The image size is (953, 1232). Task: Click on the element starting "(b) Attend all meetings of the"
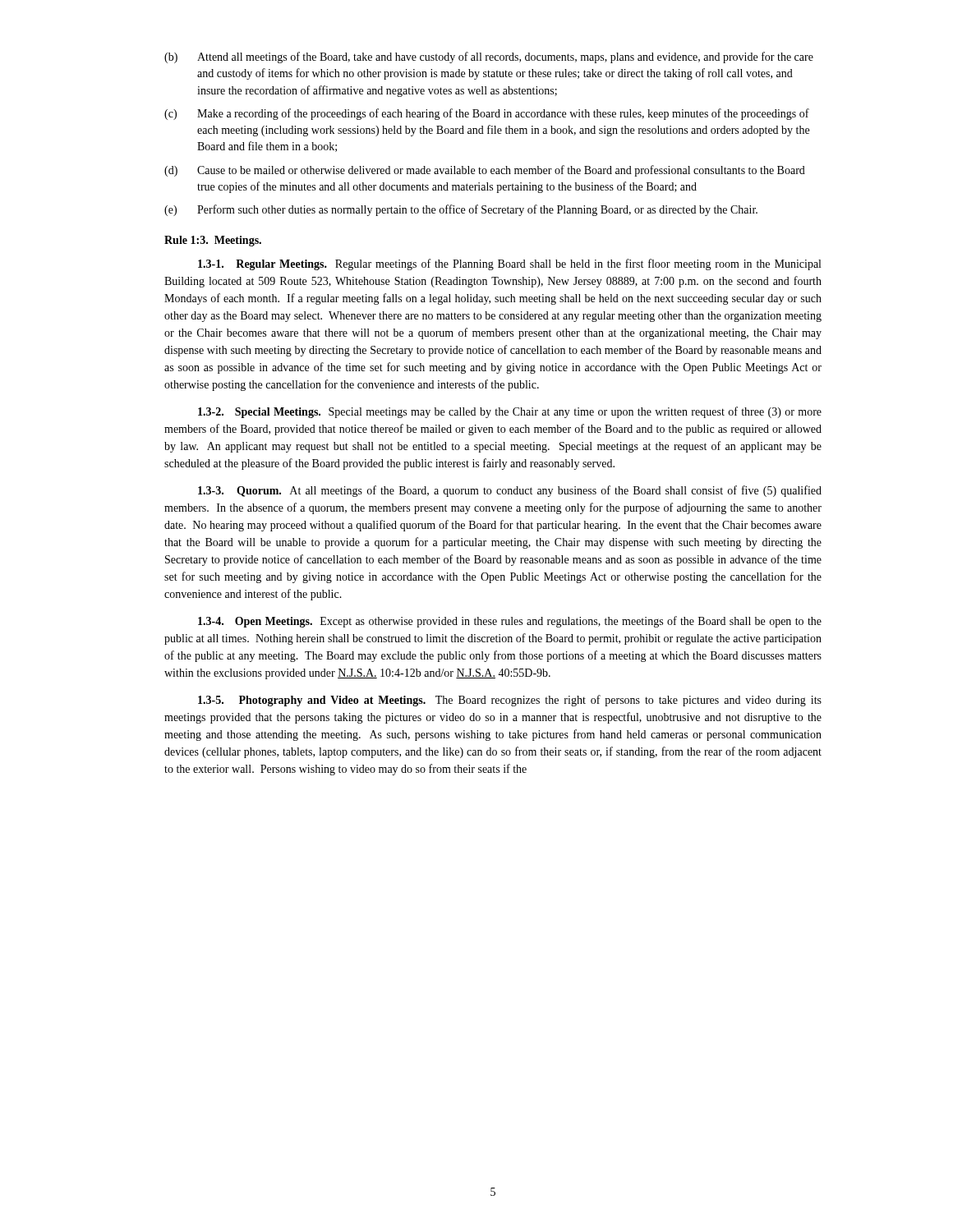pyautogui.click(x=493, y=74)
